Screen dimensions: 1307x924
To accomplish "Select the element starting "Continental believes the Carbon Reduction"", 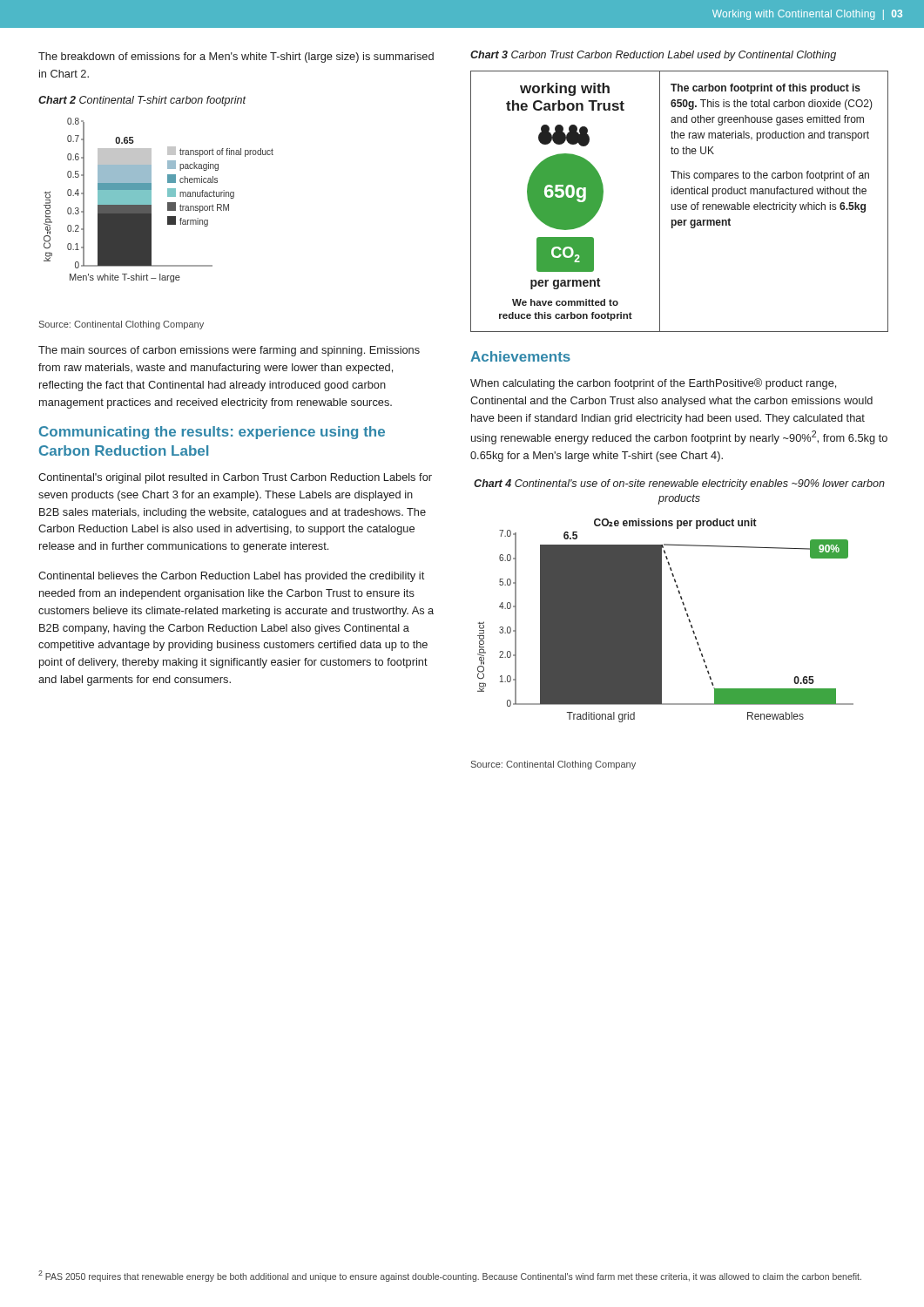I will tap(236, 627).
